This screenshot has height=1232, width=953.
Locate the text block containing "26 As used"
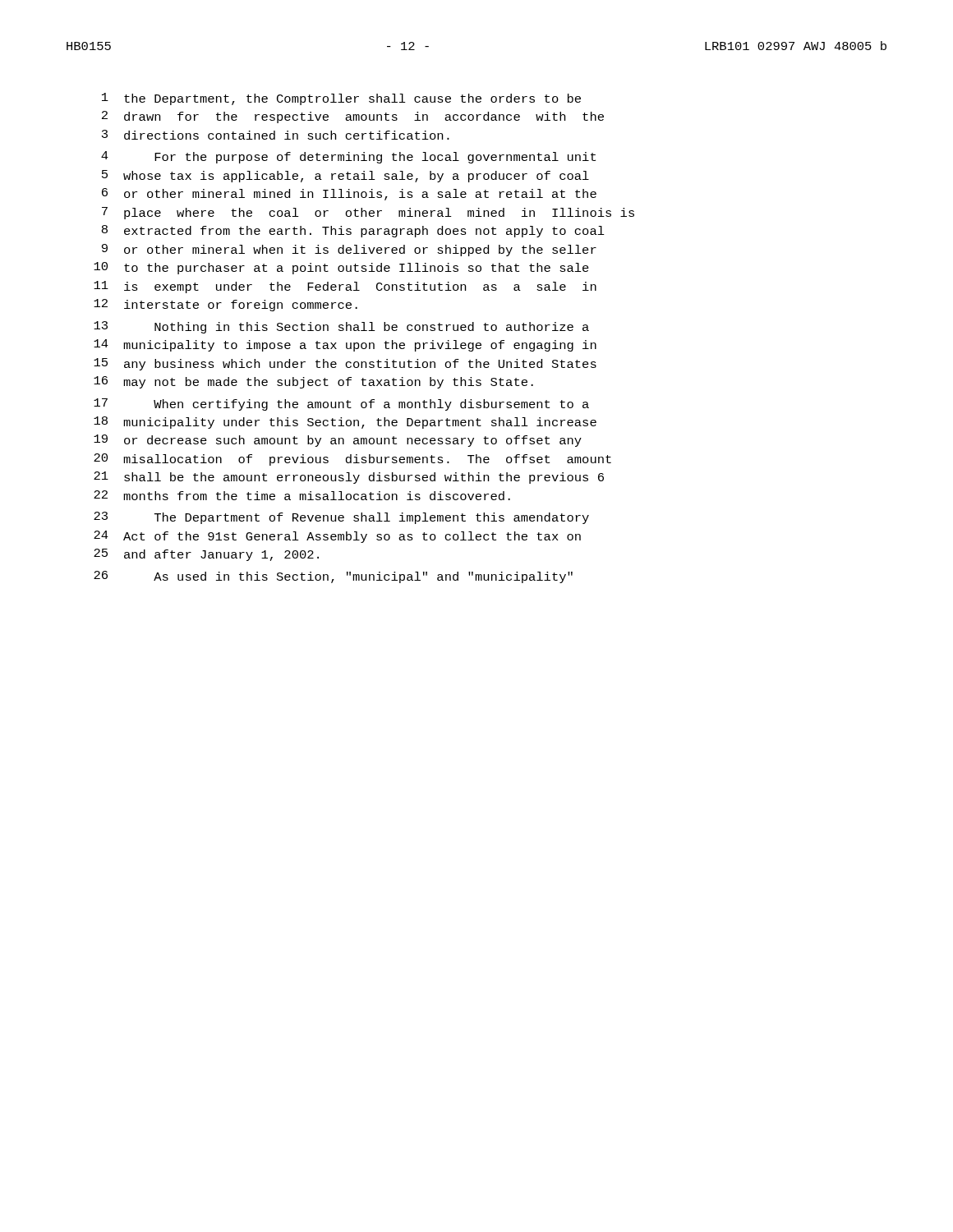(x=476, y=577)
